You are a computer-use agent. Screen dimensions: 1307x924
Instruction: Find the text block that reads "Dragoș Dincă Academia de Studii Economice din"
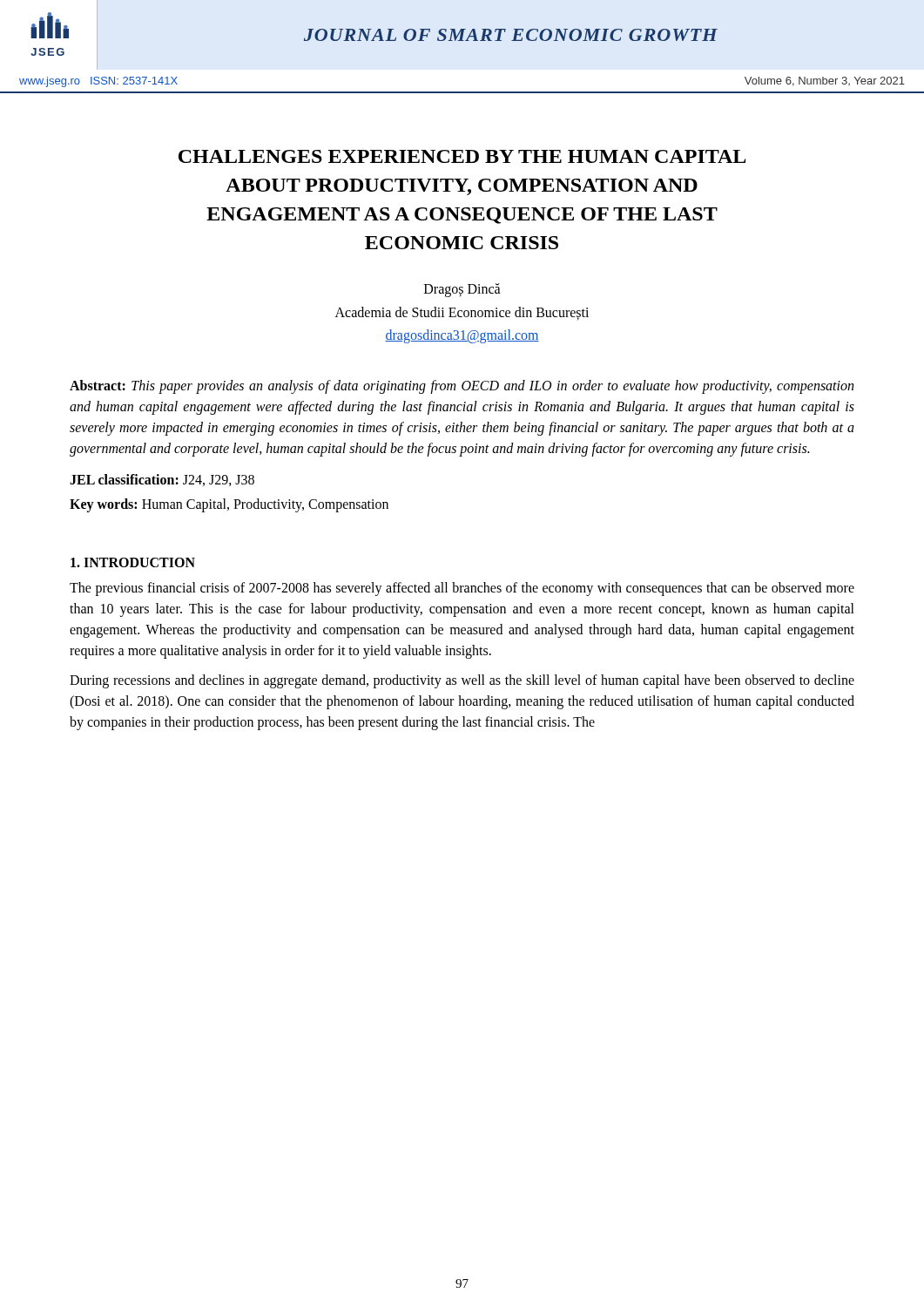tap(462, 312)
